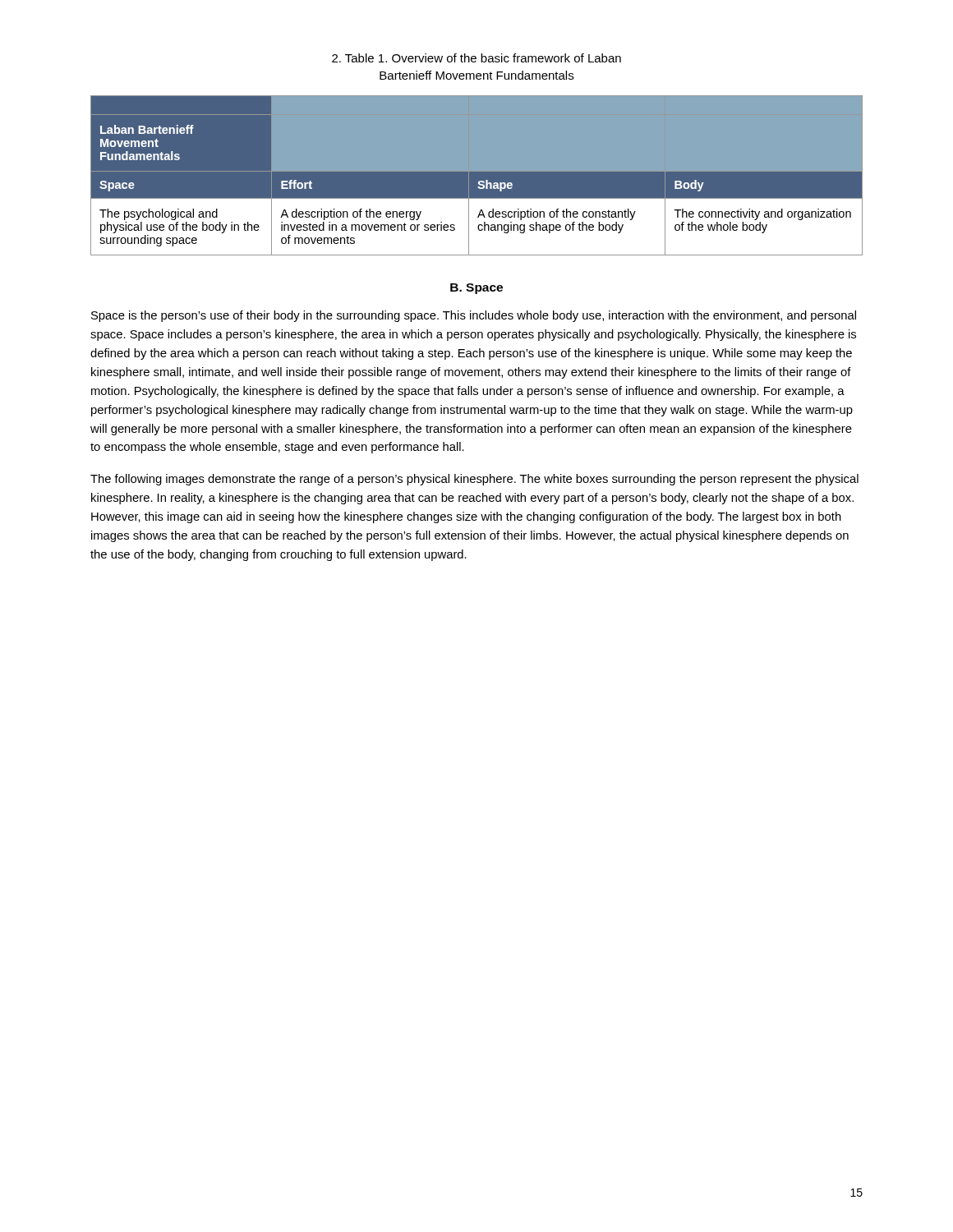953x1232 pixels.
Task: Select the table that reads "A description of"
Action: pyautogui.click(x=476, y=175)
